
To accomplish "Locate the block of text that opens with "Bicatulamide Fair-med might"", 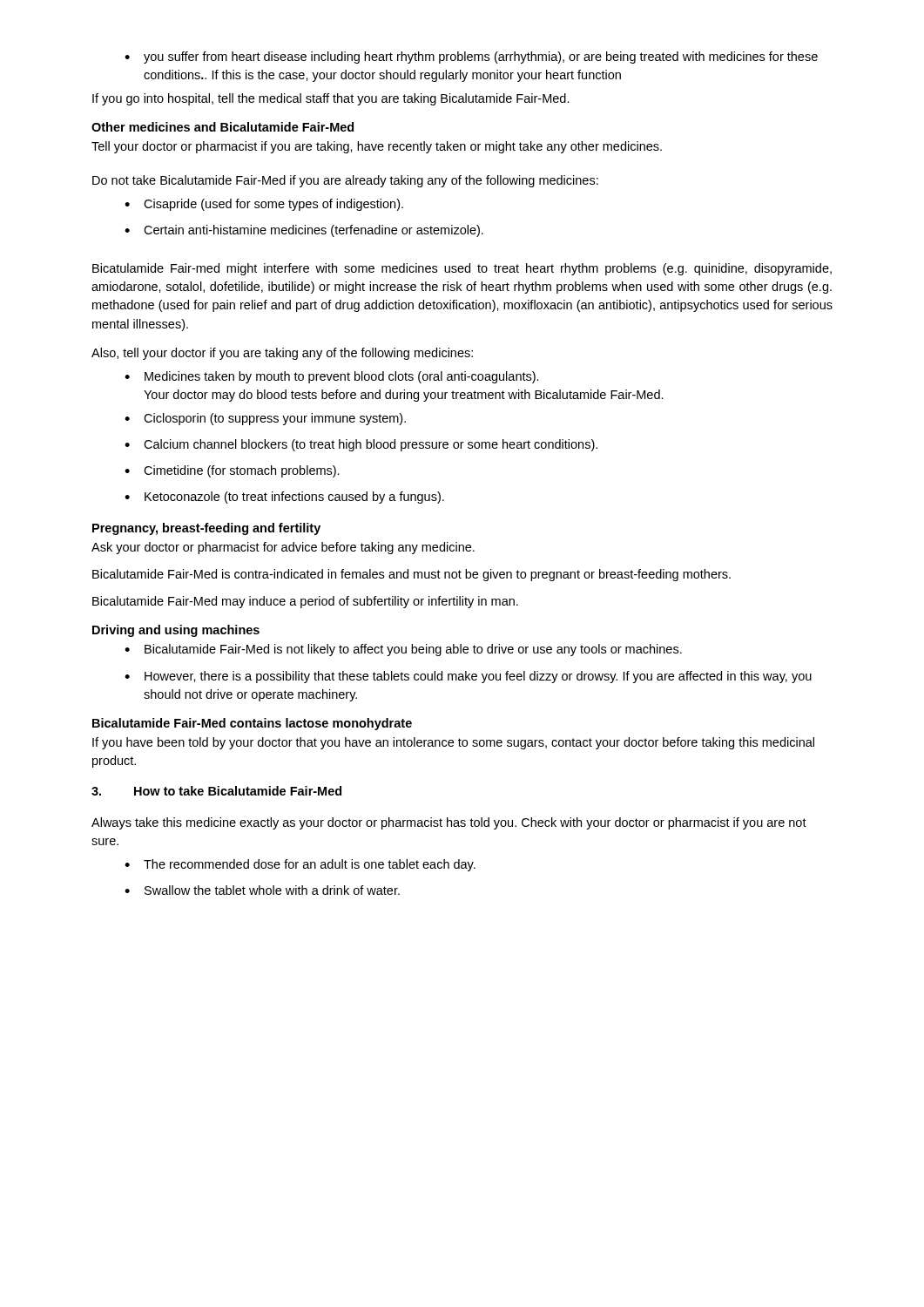I will pos(462,296).
